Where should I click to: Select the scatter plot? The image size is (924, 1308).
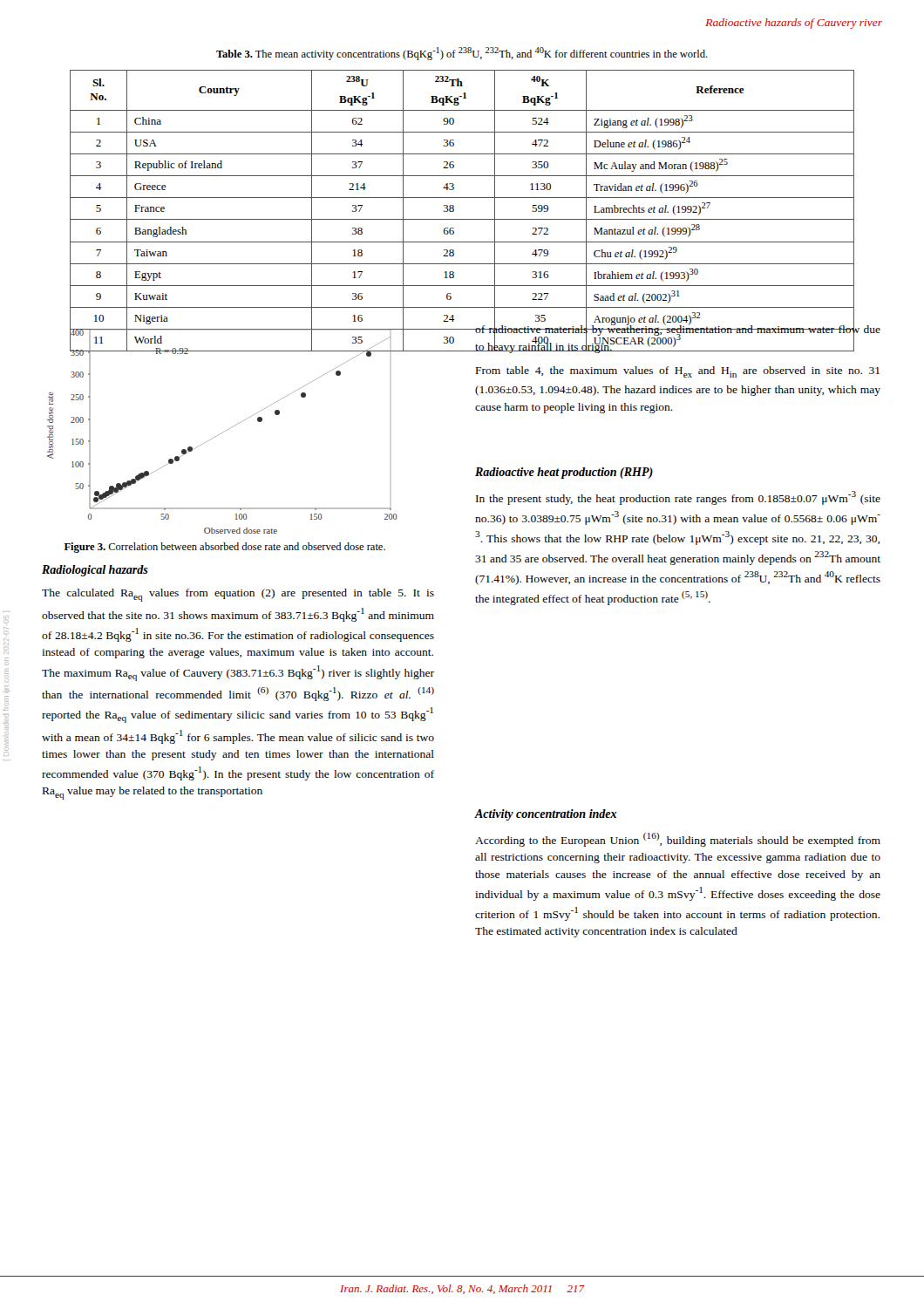(229, 430)
